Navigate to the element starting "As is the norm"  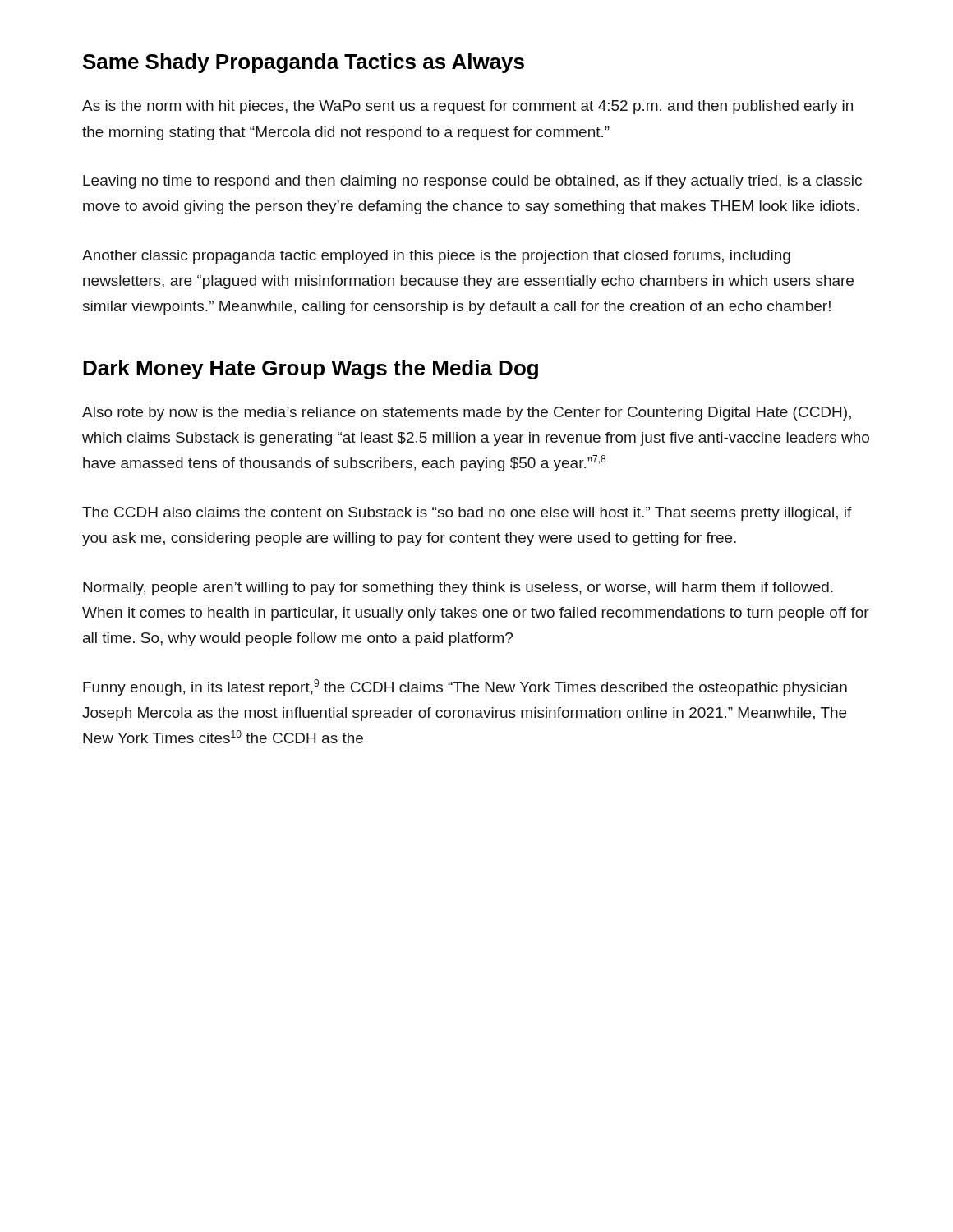(468, 119)
